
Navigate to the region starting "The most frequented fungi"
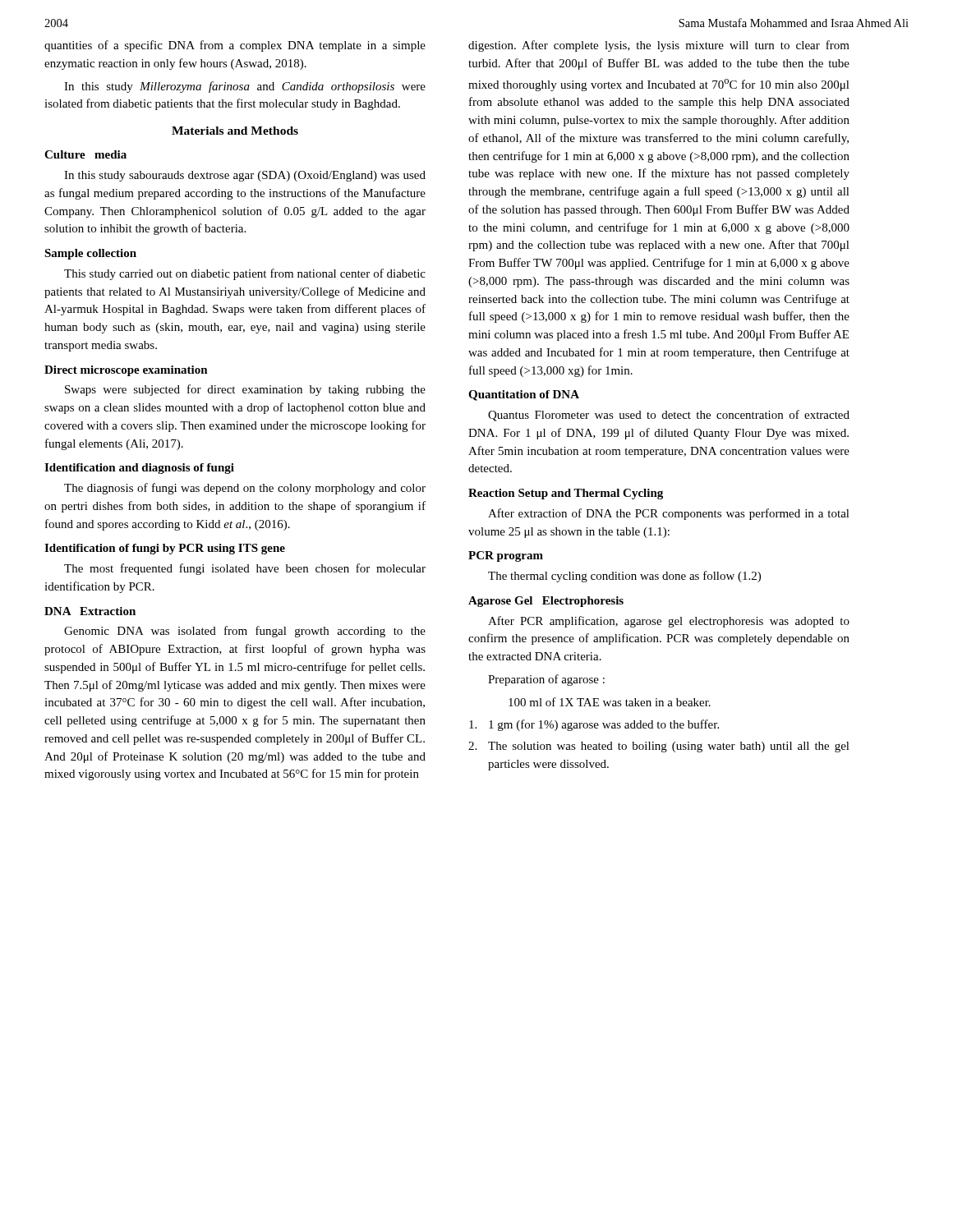(x=235, y=578)
